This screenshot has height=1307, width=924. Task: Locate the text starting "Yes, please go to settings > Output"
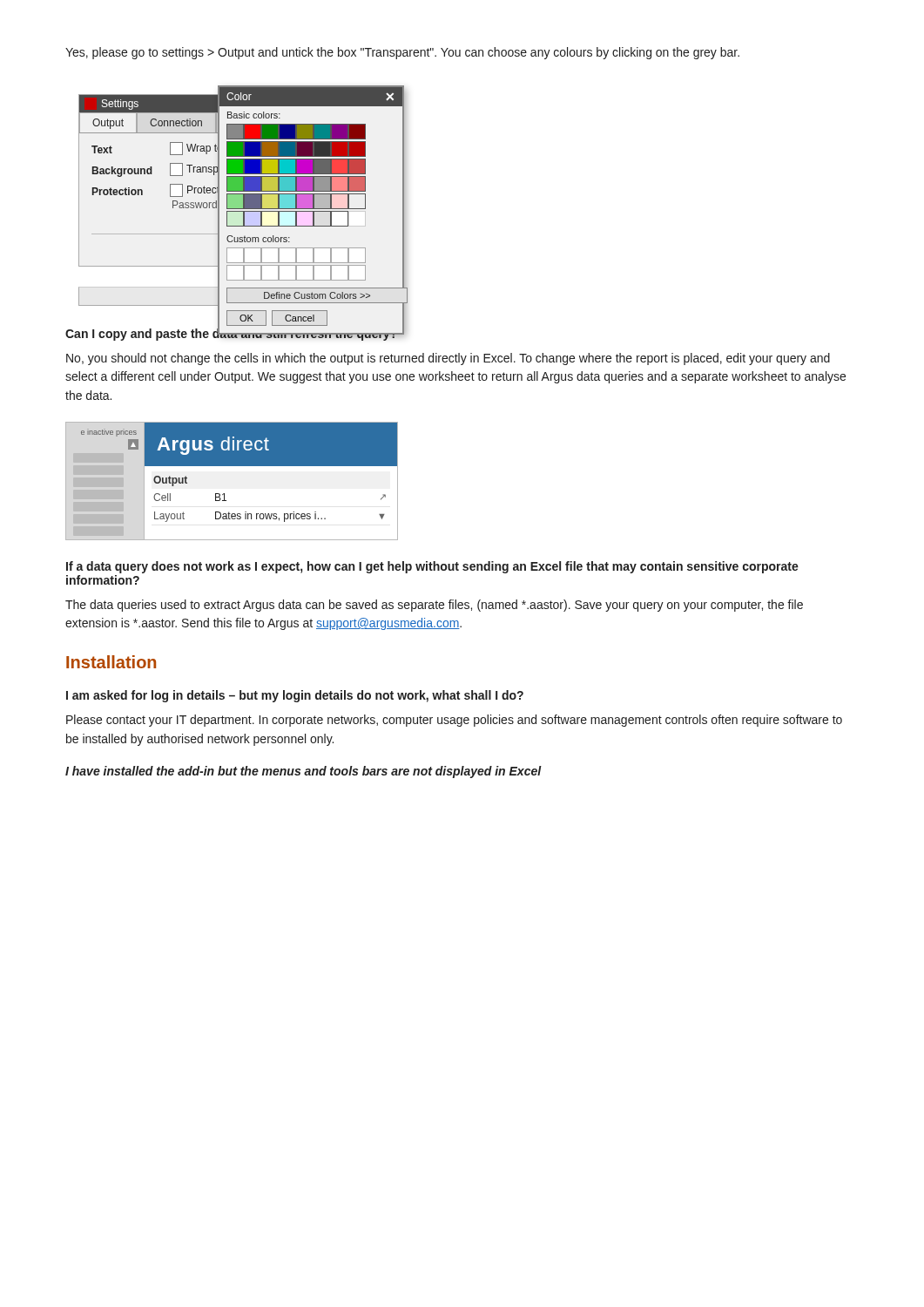tap(403, 52)
